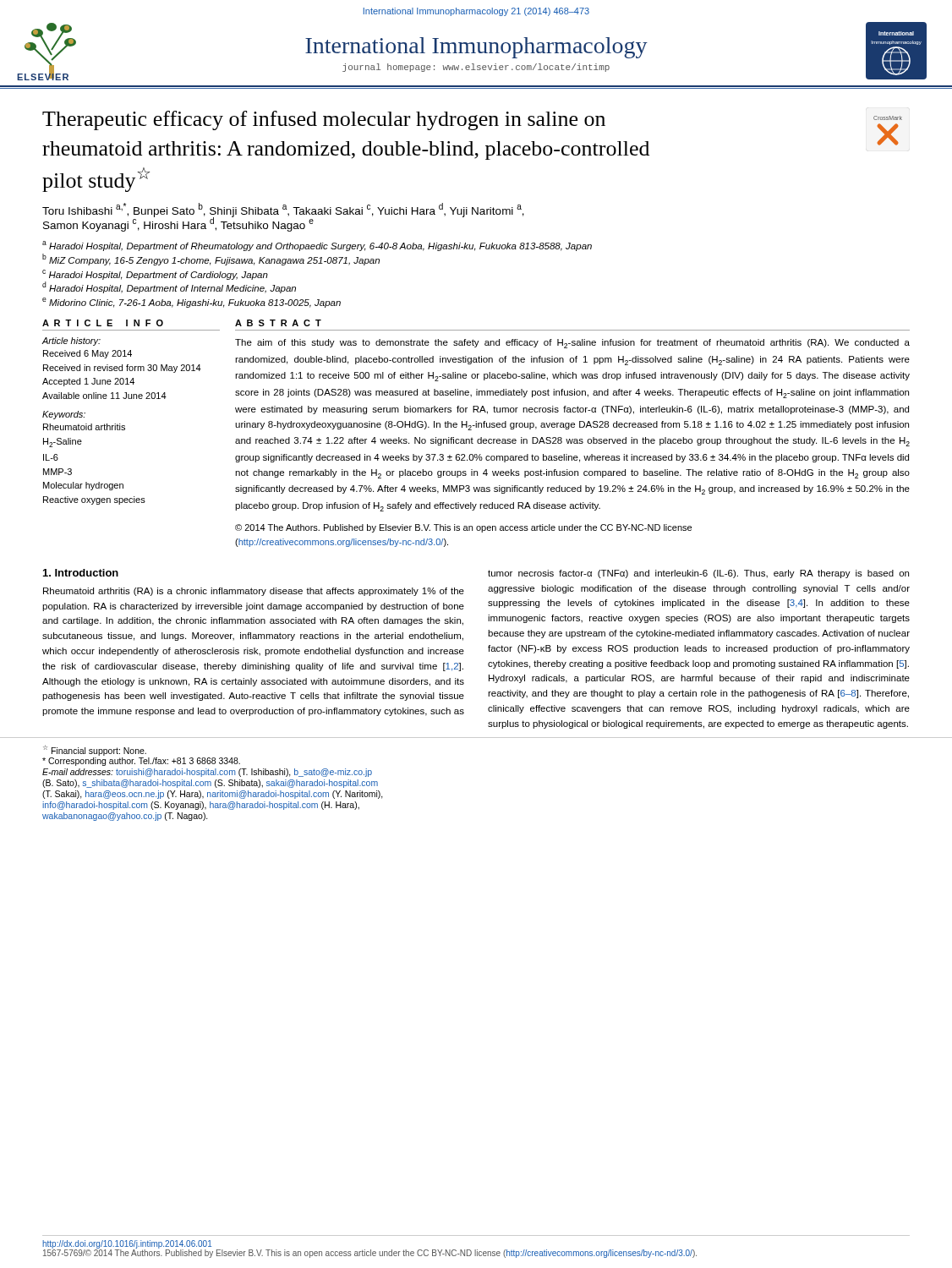
Task: Locate the text starting "A R T I"
Action: tap(103, 323)
